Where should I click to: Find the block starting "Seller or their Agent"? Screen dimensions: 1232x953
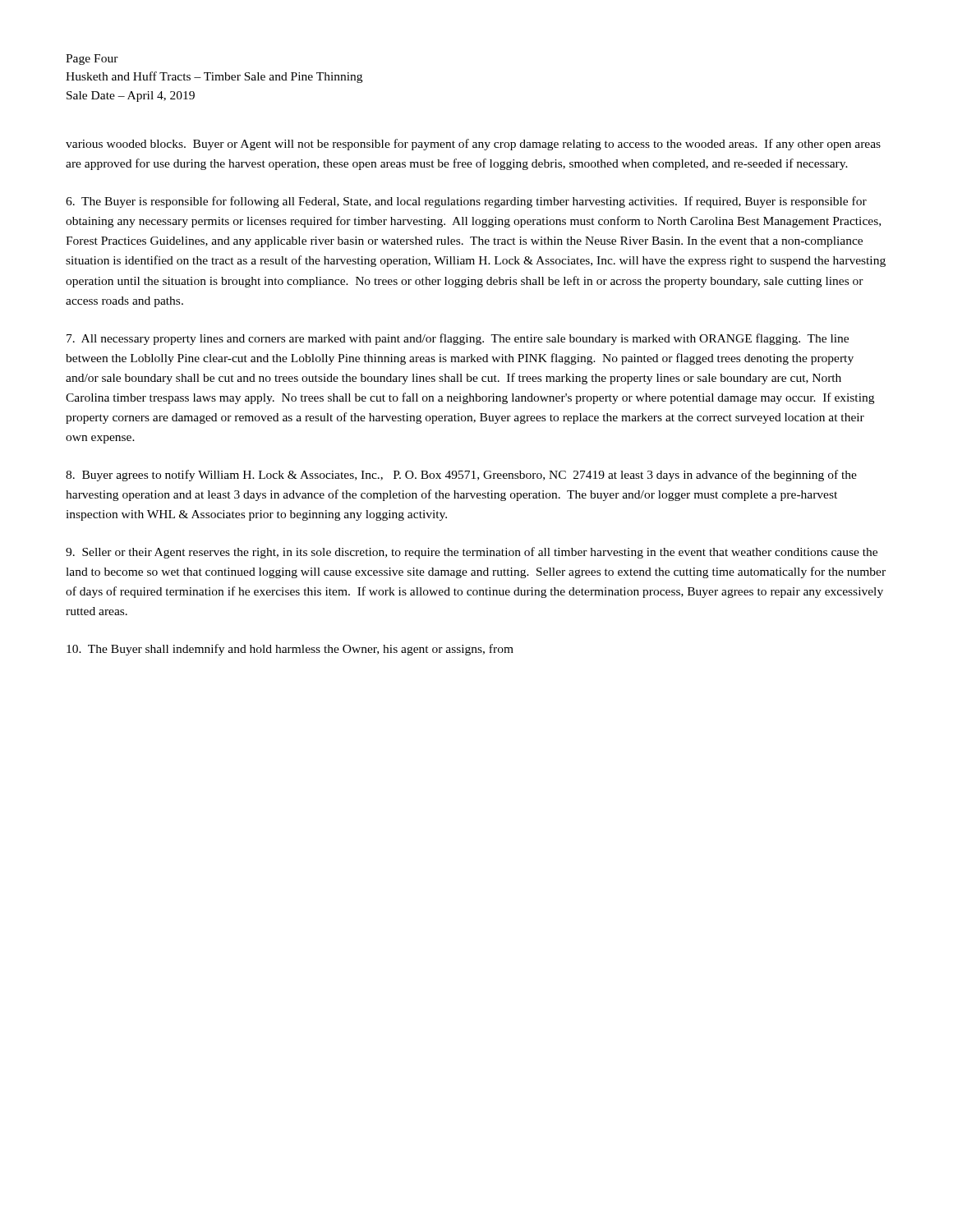(x=476, y=581)
